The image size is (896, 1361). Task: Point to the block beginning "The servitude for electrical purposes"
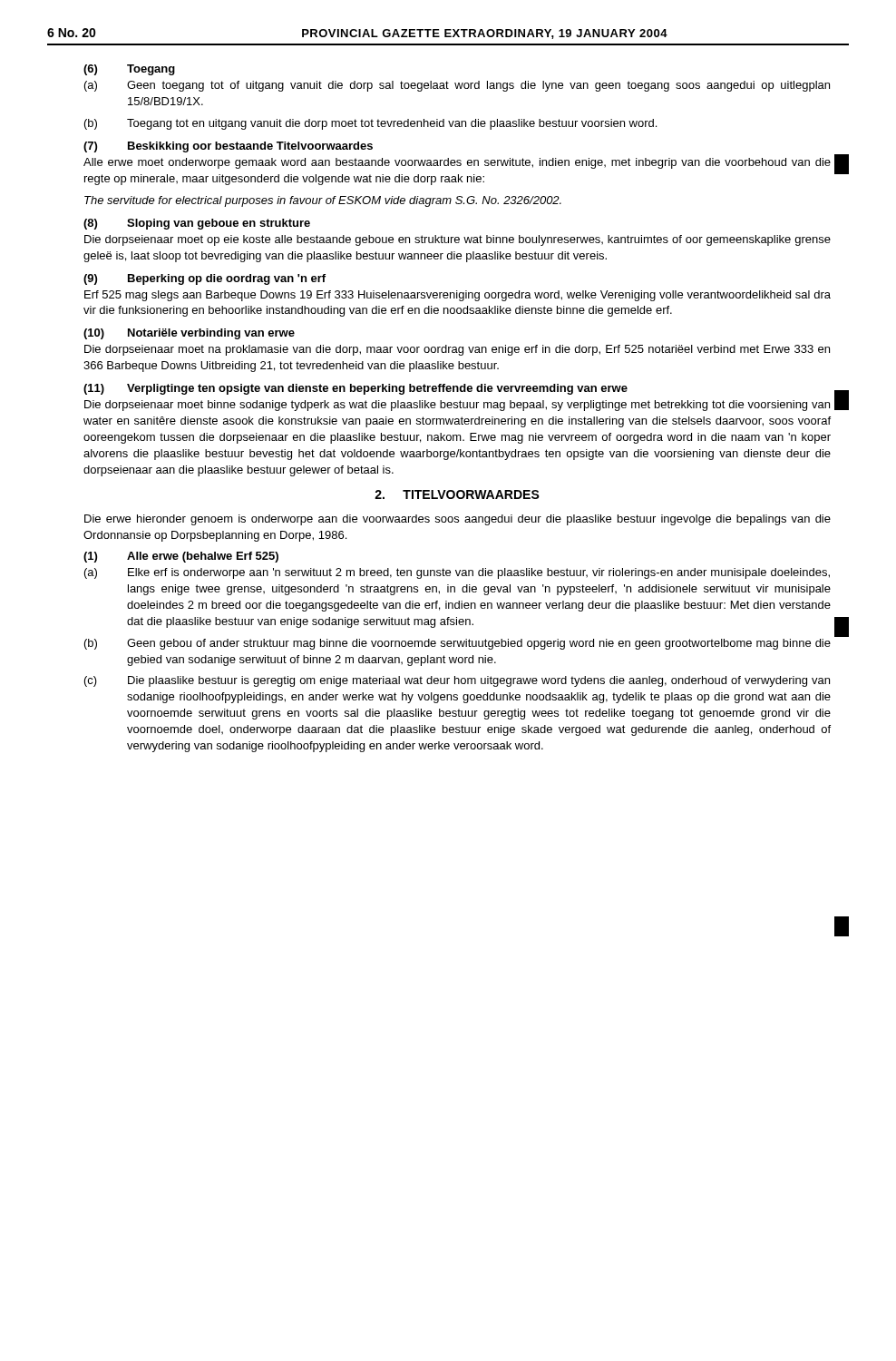(x=323, y=200)
